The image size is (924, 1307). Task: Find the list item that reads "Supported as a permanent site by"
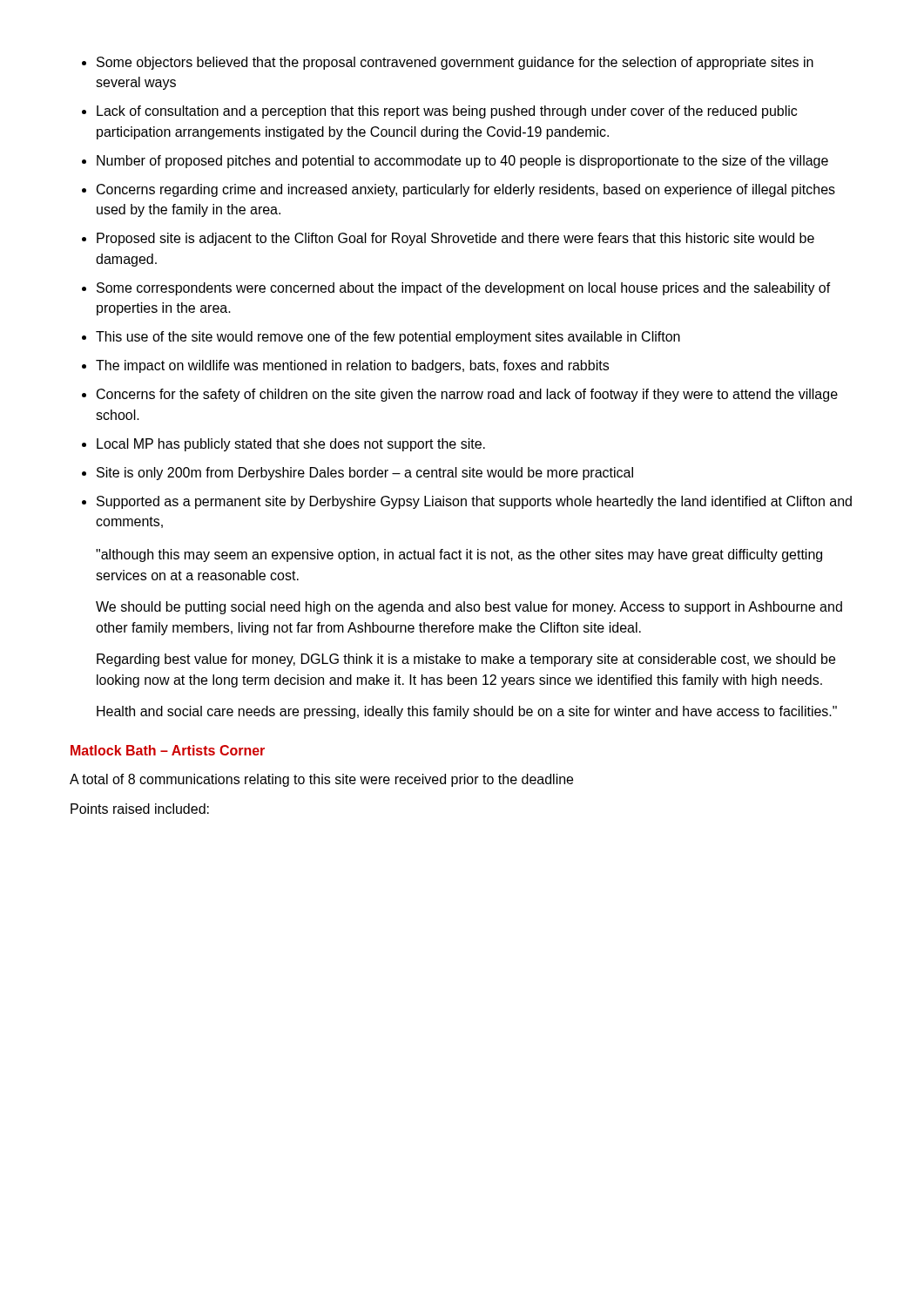pyautogui.click(x=475, y=512)
